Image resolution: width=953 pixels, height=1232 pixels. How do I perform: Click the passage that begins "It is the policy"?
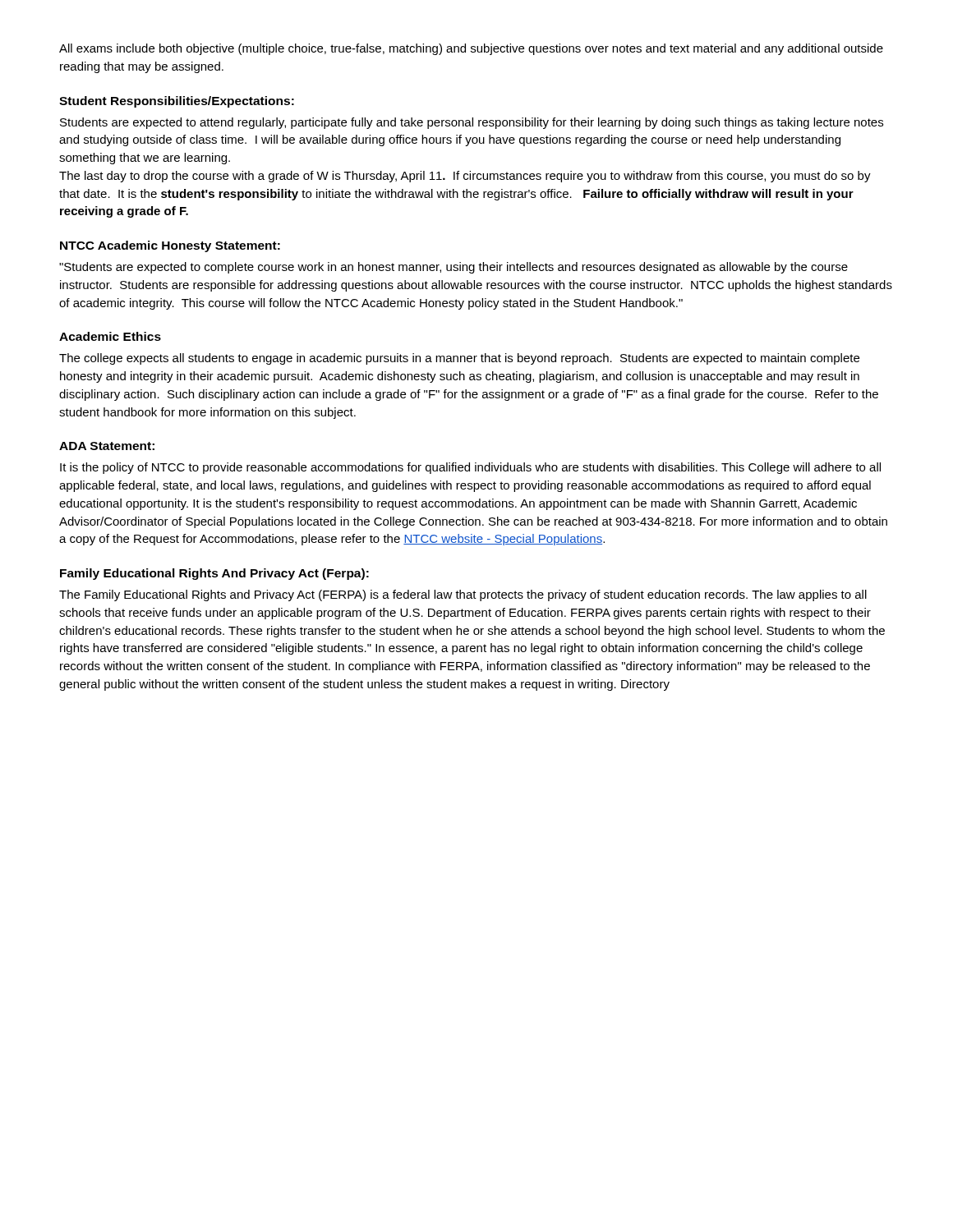tap(476, 503)
